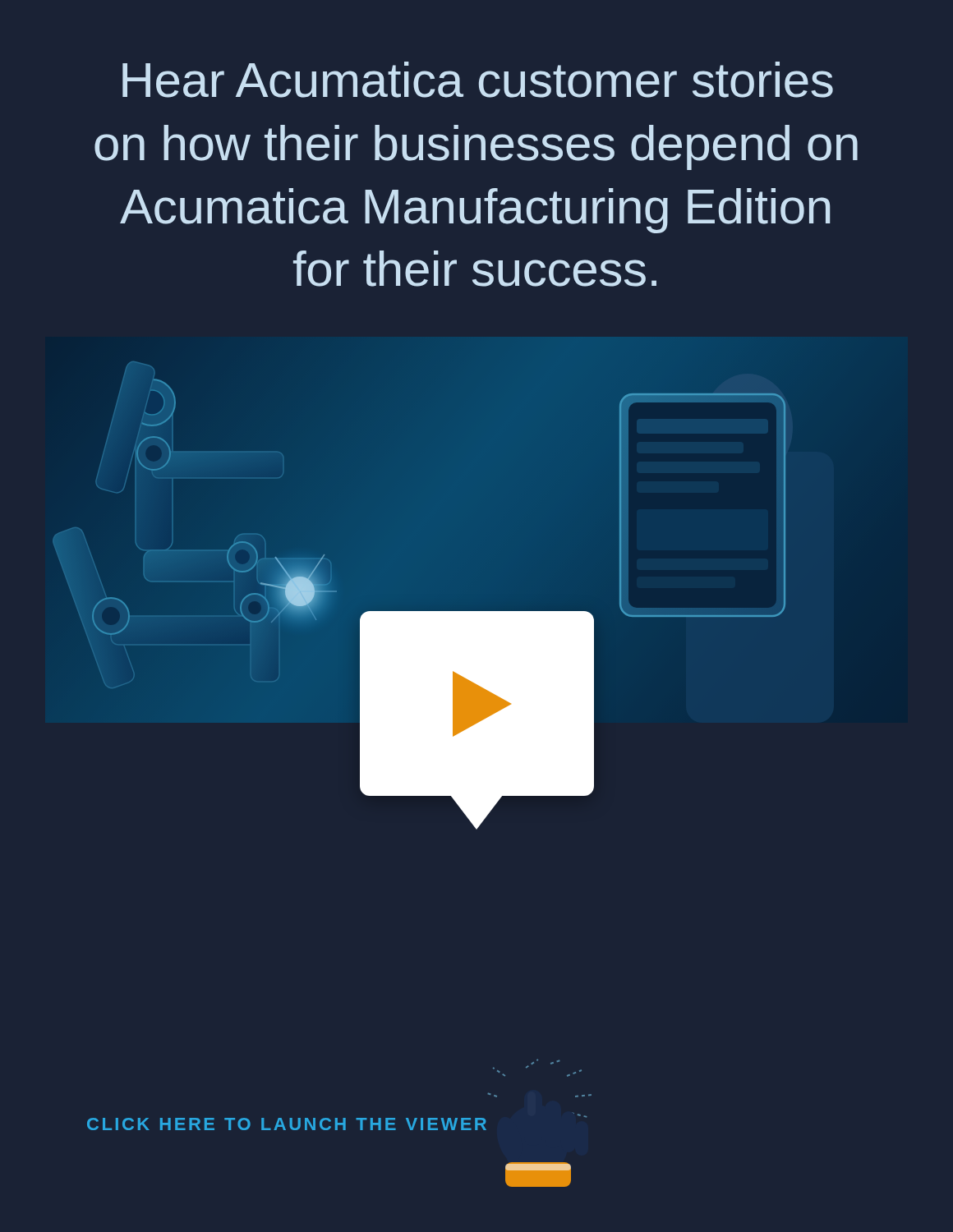Screen dimensions: 1232x953
Task: Click on the text that reads "CLICK HERE TO LAUNCH THE VIEWER"
Action: (x=288, y=1124)
